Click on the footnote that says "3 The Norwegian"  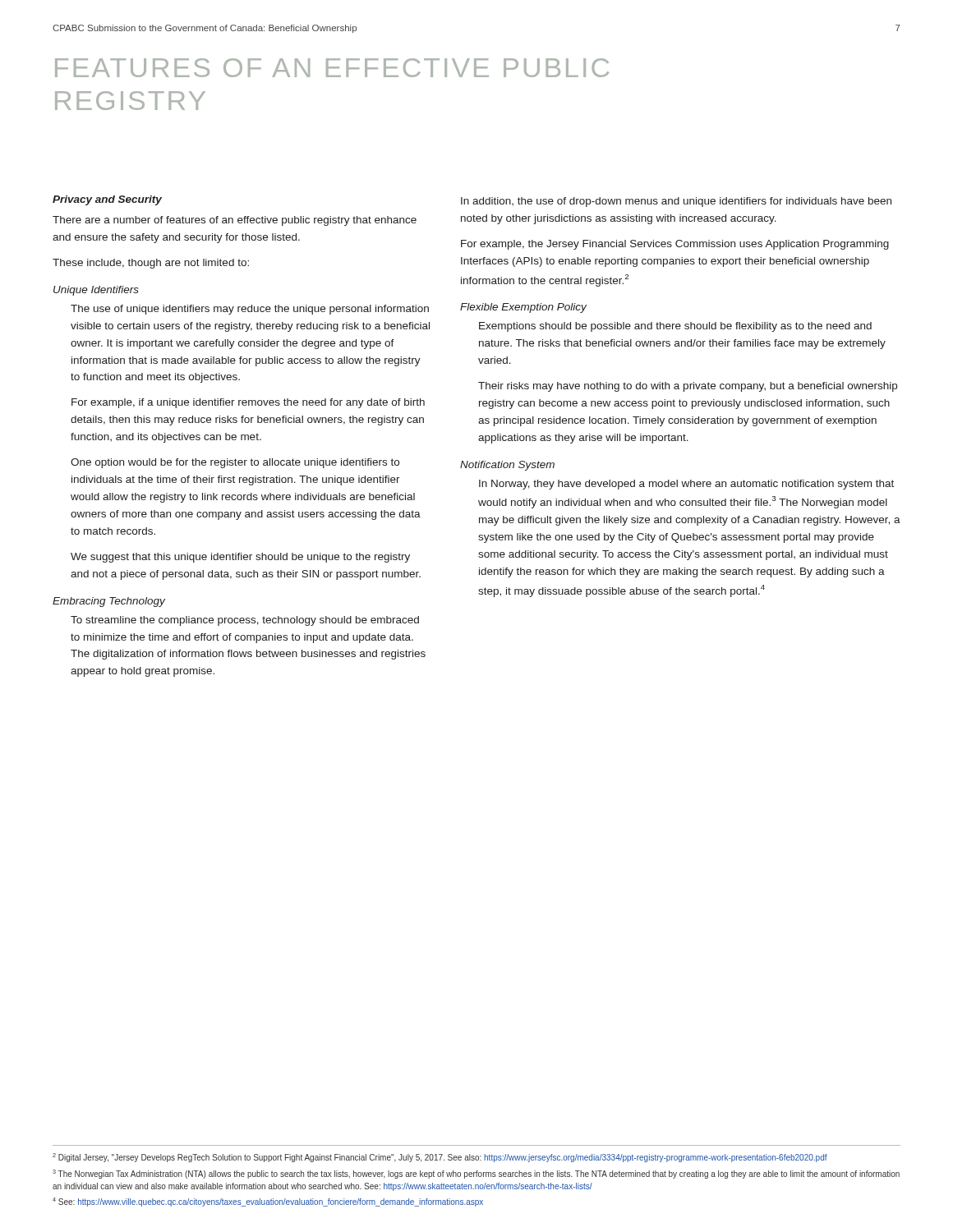coord(476,1179)
